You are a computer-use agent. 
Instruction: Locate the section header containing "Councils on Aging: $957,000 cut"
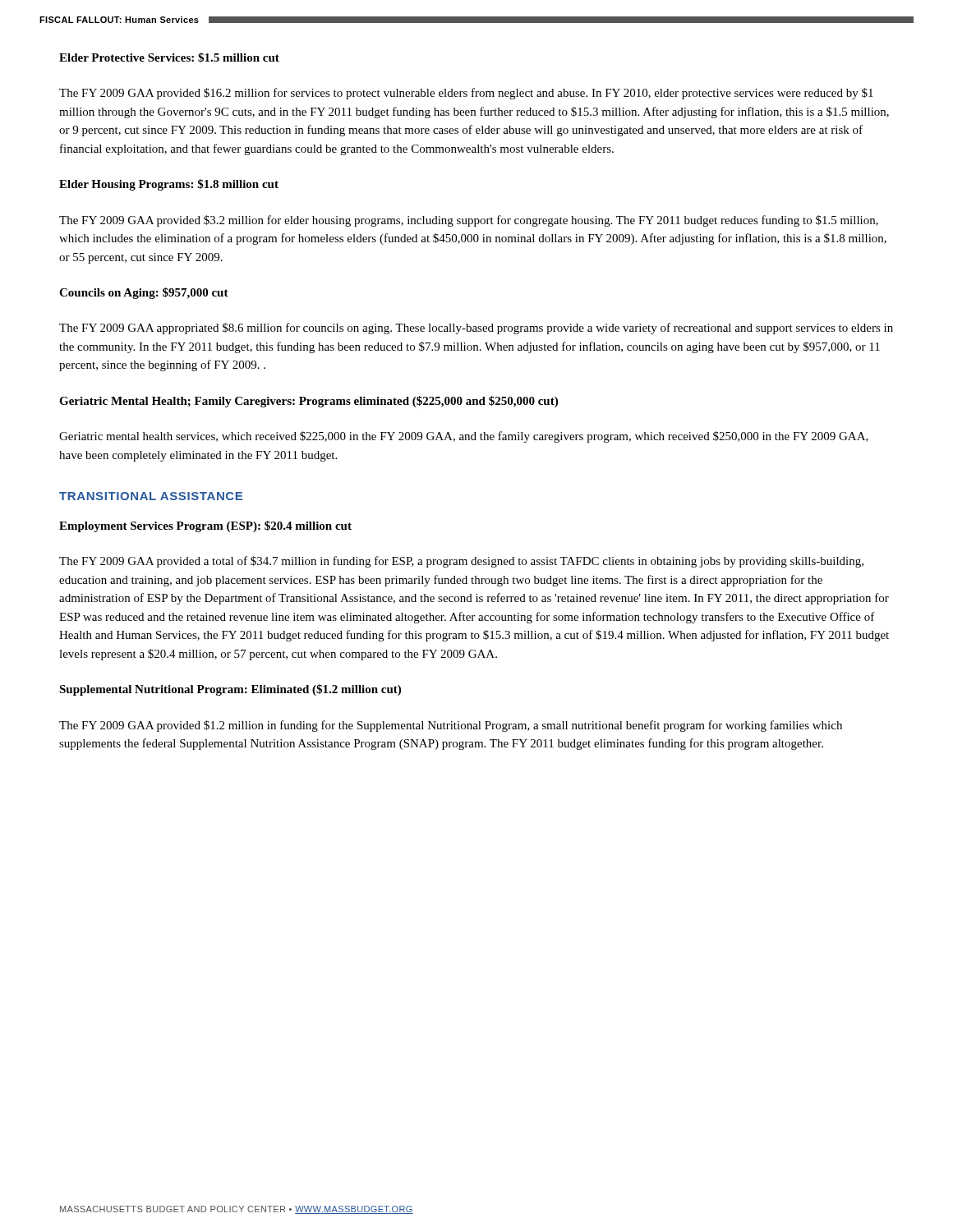point(144,293)
